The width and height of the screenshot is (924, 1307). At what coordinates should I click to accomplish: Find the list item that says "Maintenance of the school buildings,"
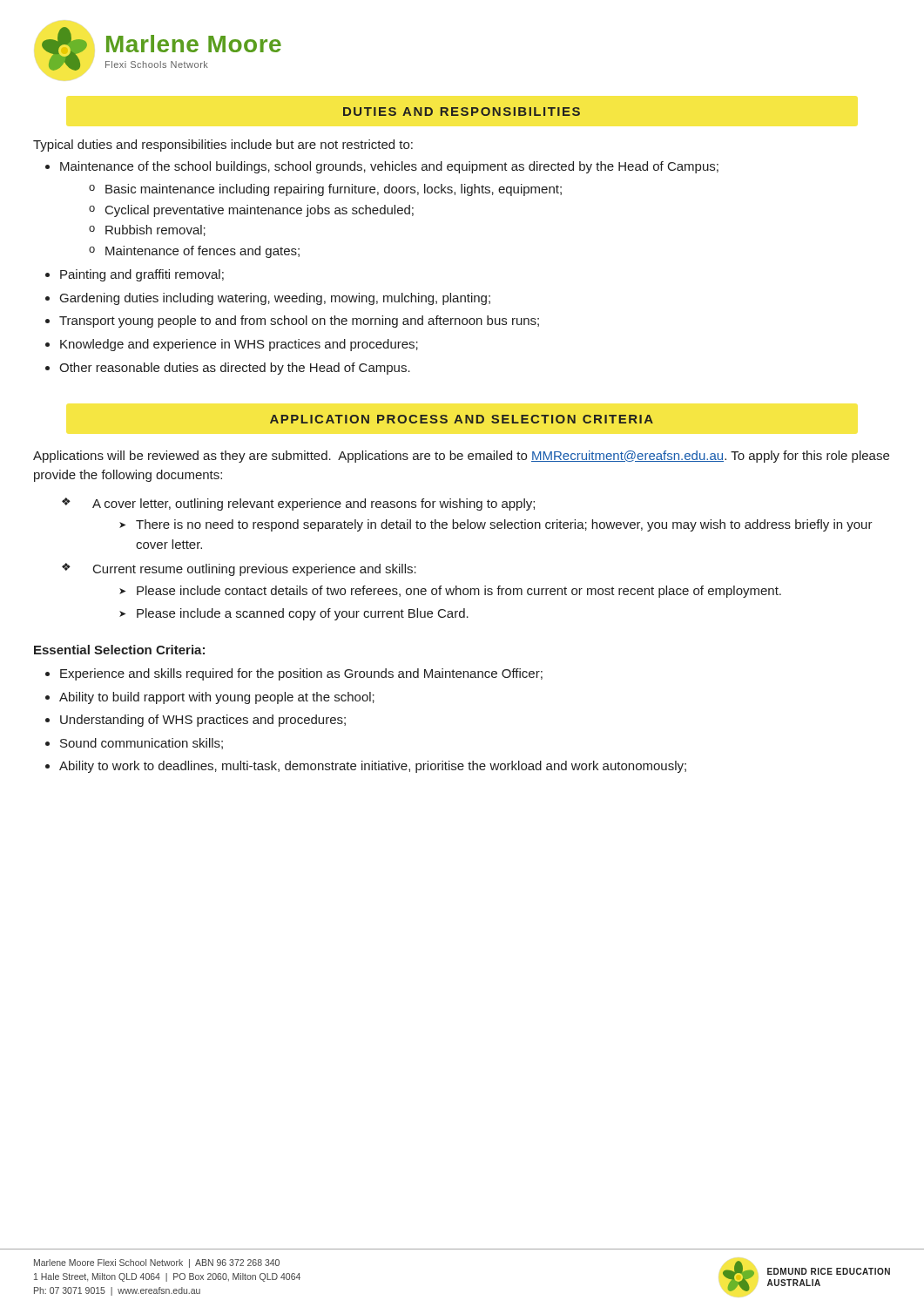click(389, 167)
